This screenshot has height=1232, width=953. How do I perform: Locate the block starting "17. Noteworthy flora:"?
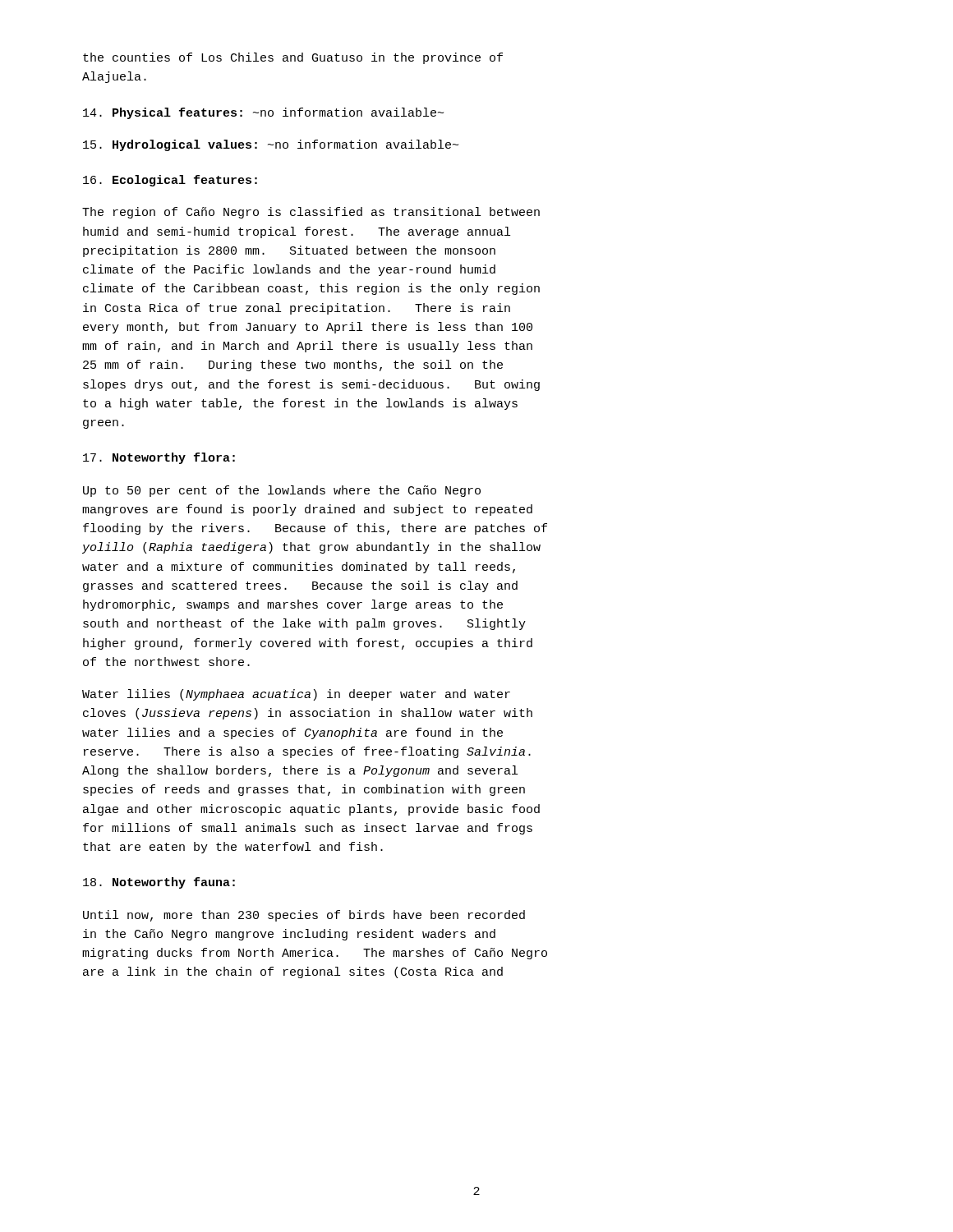point(160,459)
